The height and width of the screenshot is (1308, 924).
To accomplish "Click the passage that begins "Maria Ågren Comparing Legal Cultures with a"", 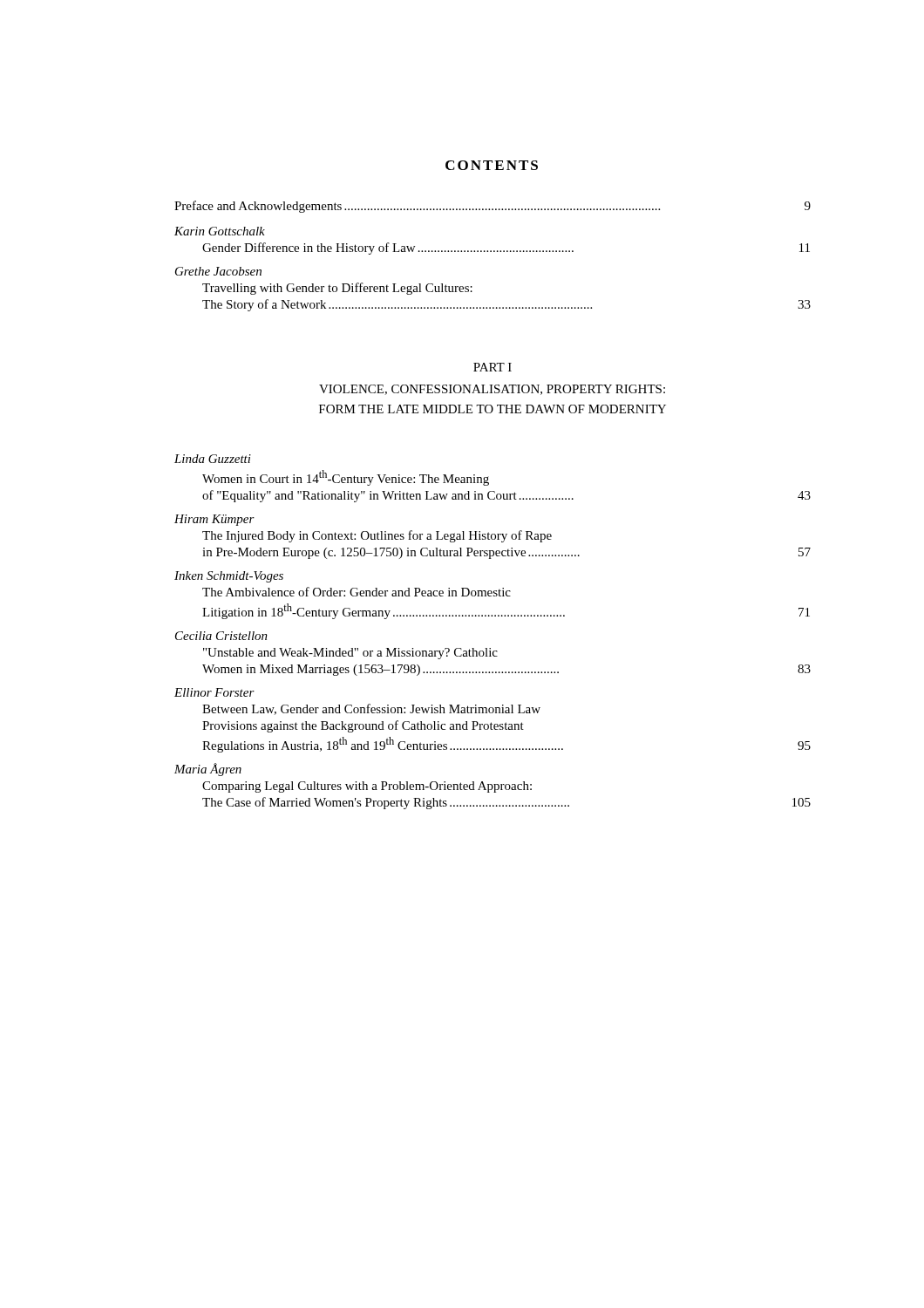I will [x=493, y=786].
